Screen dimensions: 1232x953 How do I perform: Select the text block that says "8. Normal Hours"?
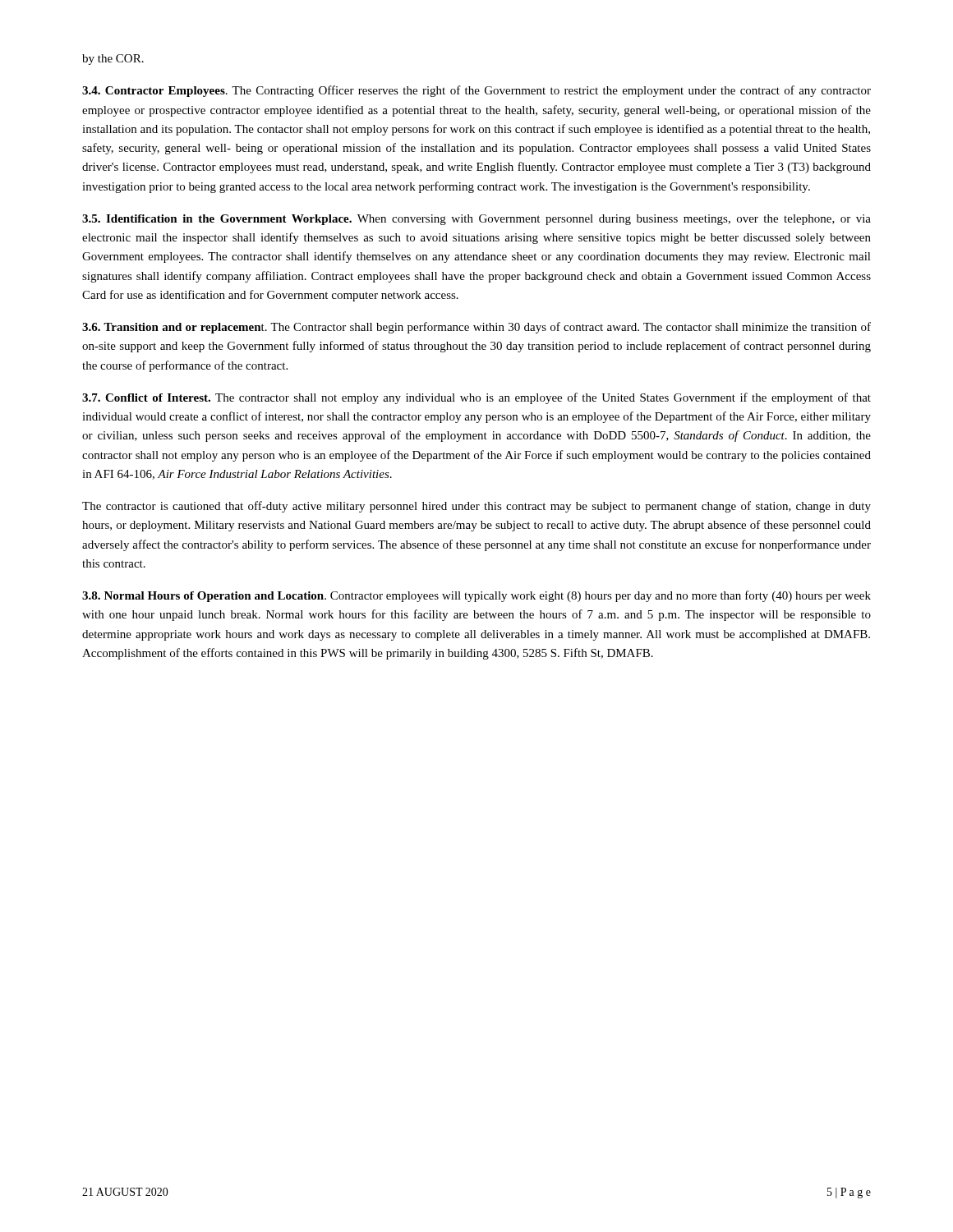pyautogui.click(x=476, y=625)
